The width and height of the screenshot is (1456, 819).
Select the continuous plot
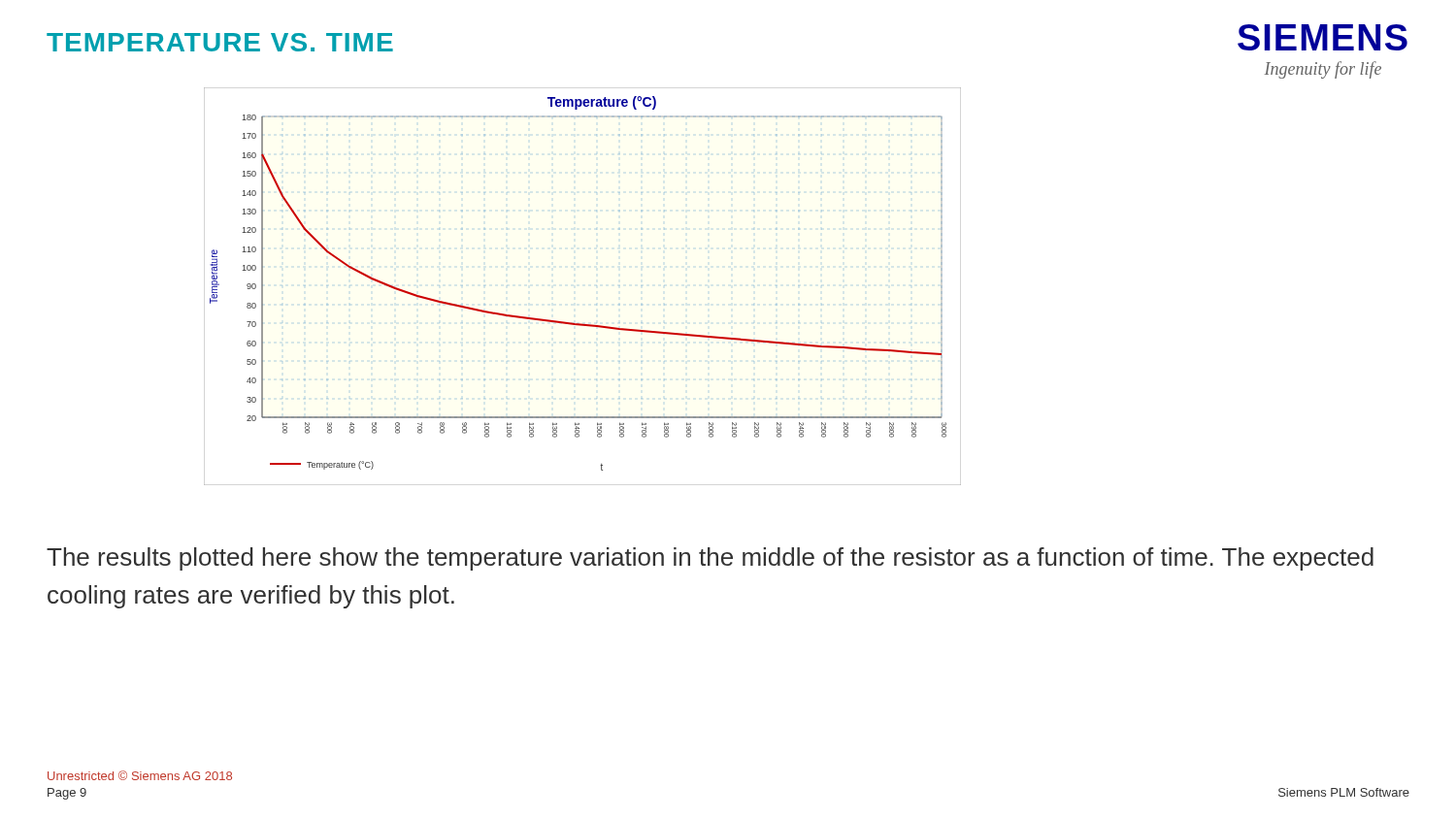pyautogui.click(x=582, y=286)
